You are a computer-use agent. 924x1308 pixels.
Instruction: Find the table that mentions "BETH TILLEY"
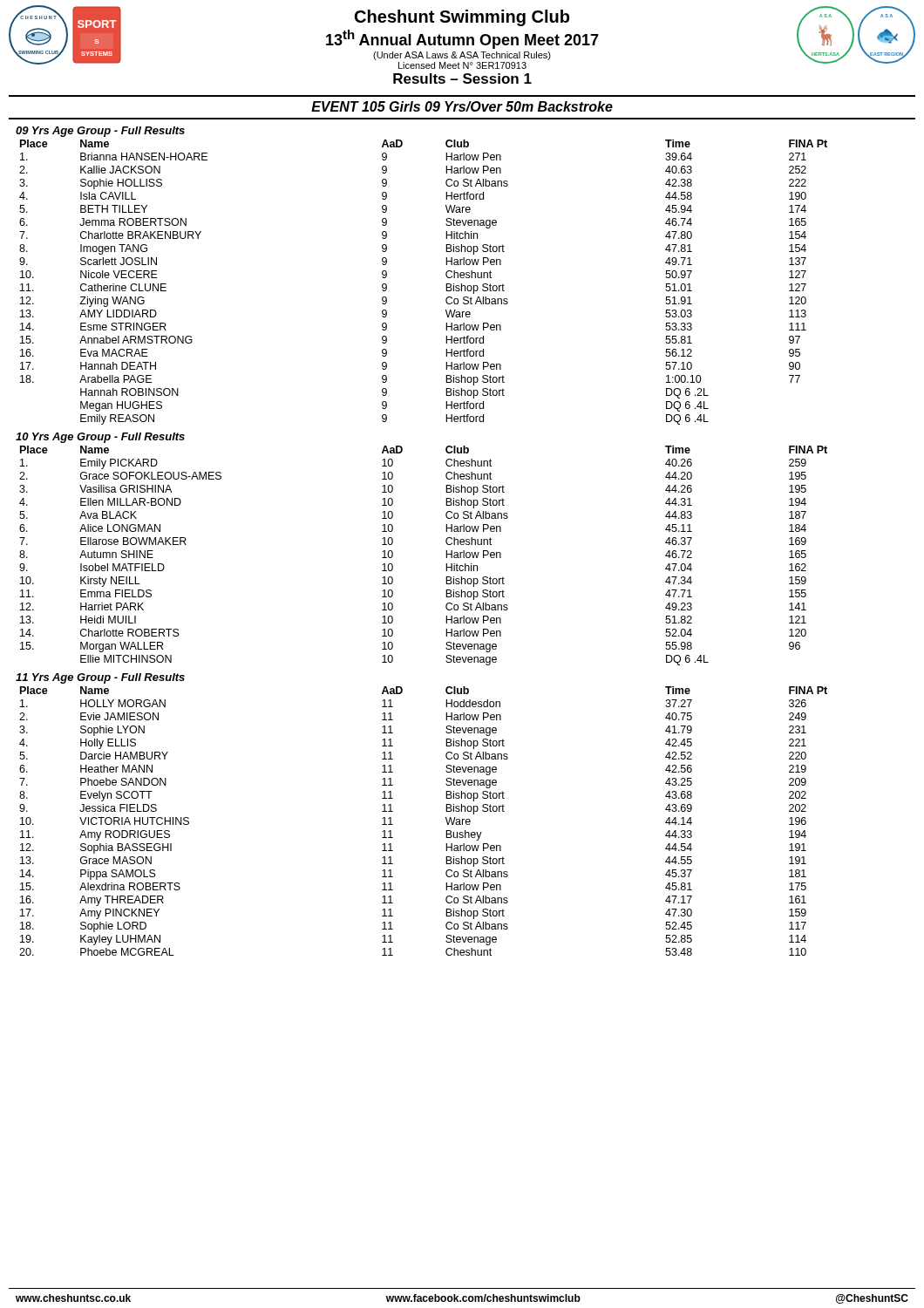point(462,281)
